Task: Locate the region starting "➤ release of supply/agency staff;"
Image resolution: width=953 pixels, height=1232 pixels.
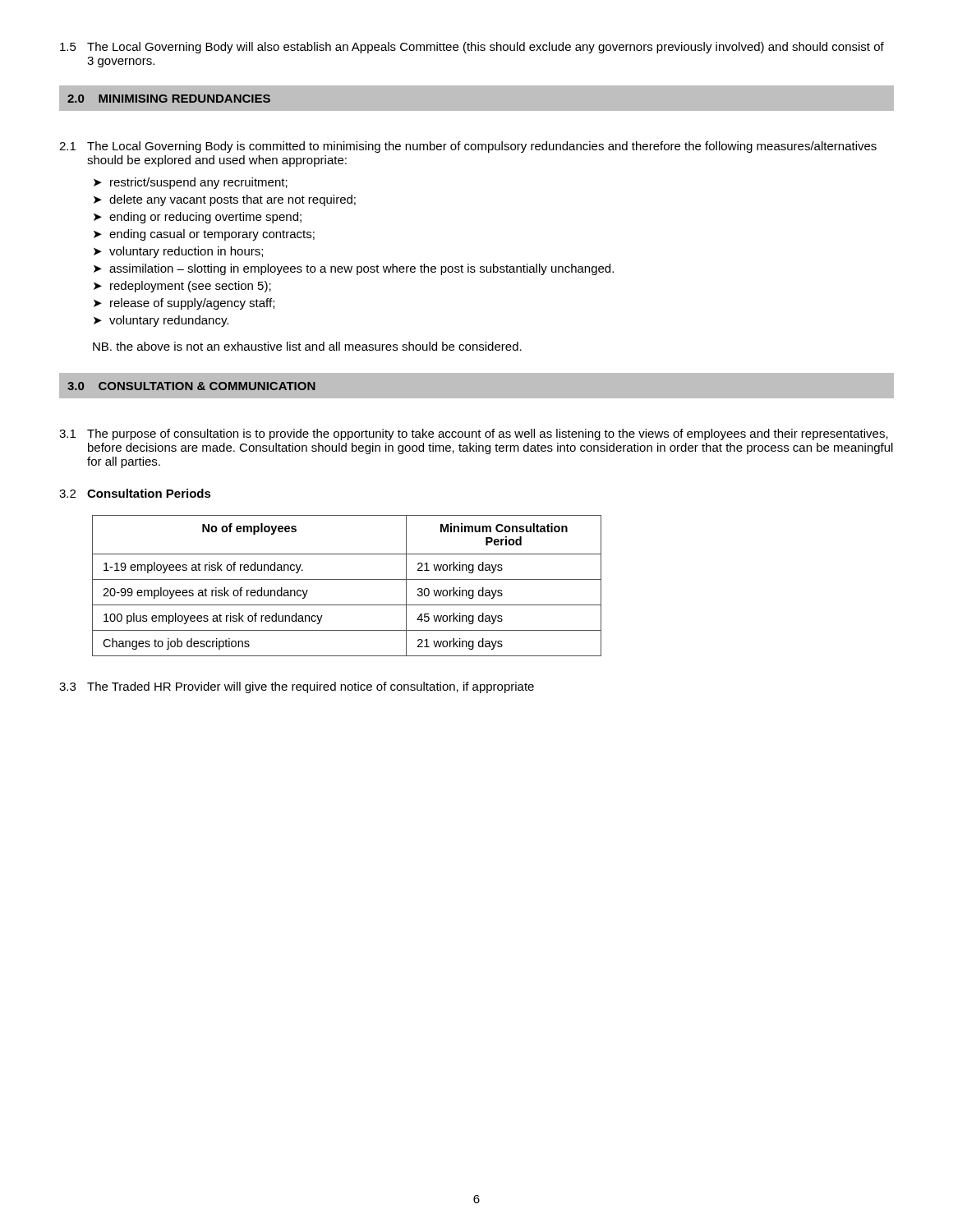Action: coord(184,303)
